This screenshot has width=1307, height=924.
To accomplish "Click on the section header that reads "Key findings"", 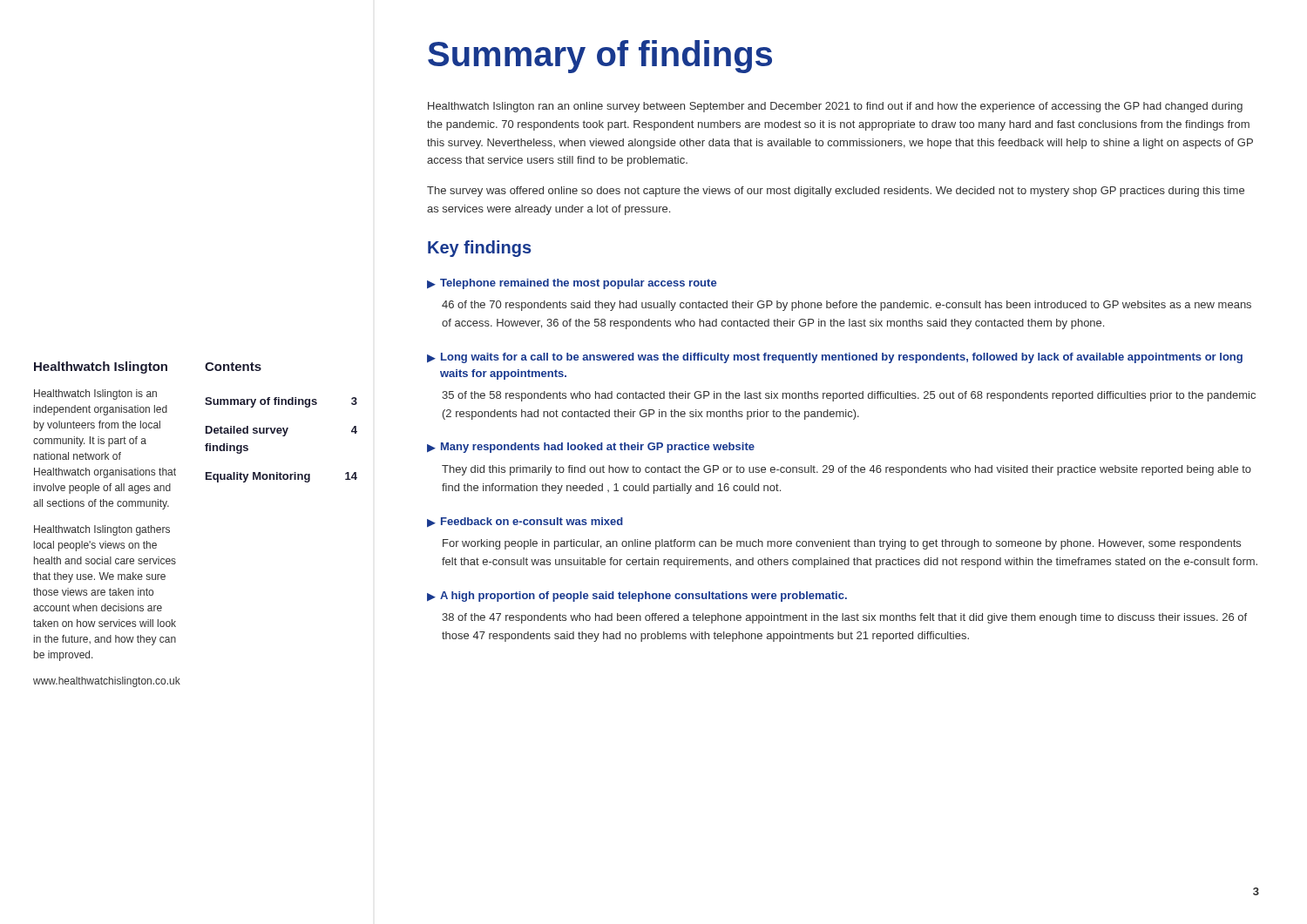I will pyautogui.click(x=480, y=249).
